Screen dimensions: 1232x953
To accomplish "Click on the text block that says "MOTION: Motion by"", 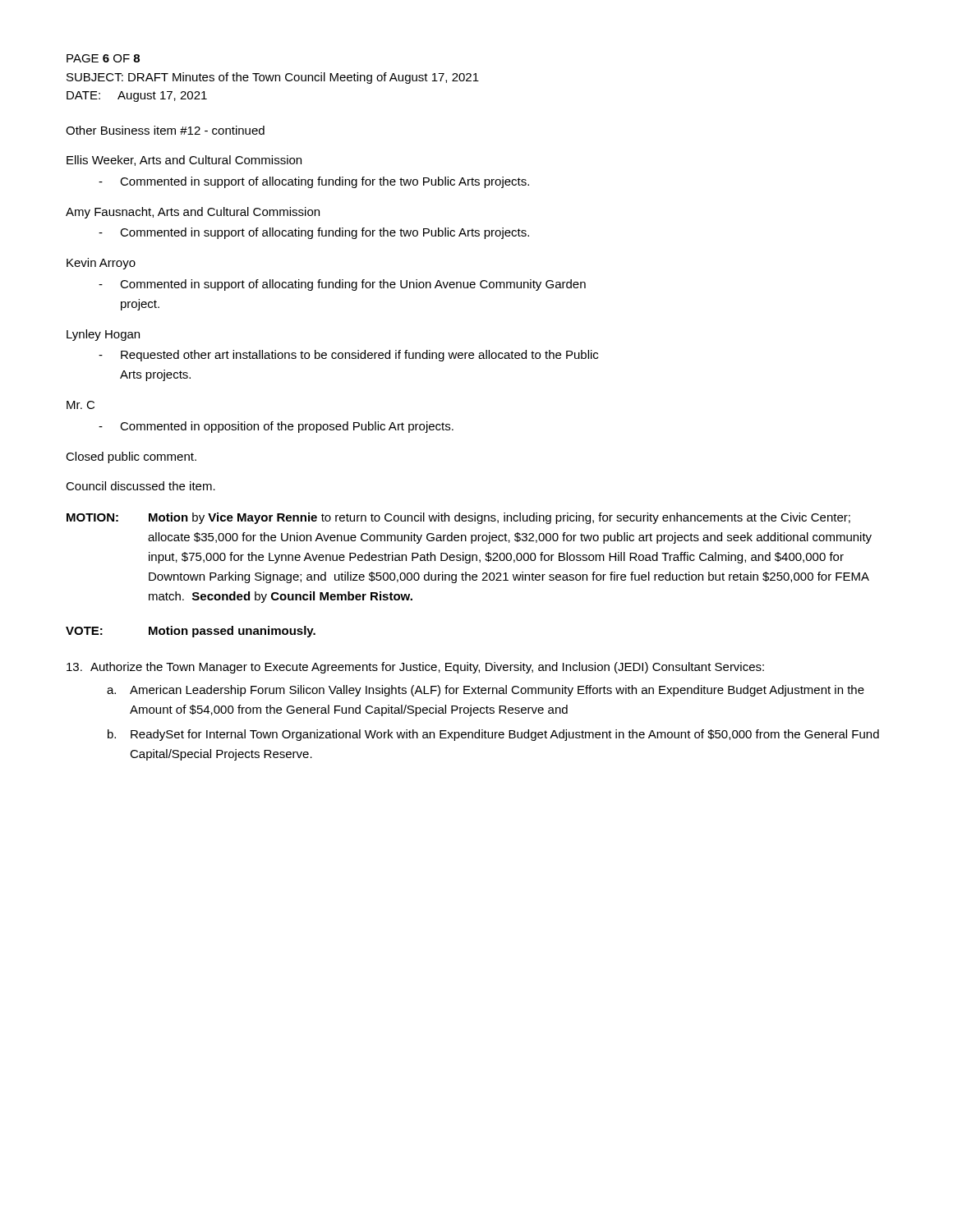I will 476,556.
